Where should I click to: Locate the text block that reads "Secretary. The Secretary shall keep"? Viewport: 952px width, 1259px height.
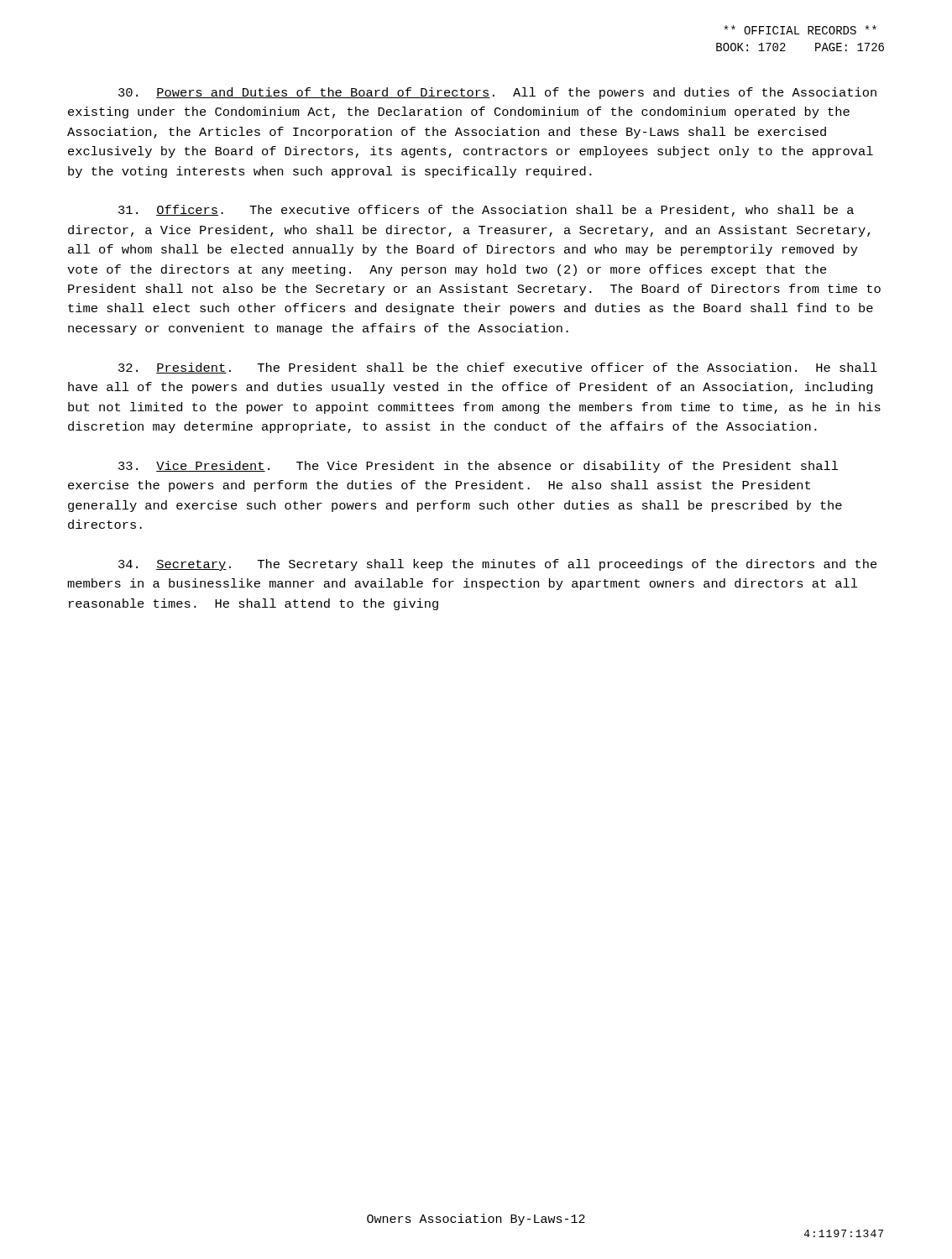472,584
